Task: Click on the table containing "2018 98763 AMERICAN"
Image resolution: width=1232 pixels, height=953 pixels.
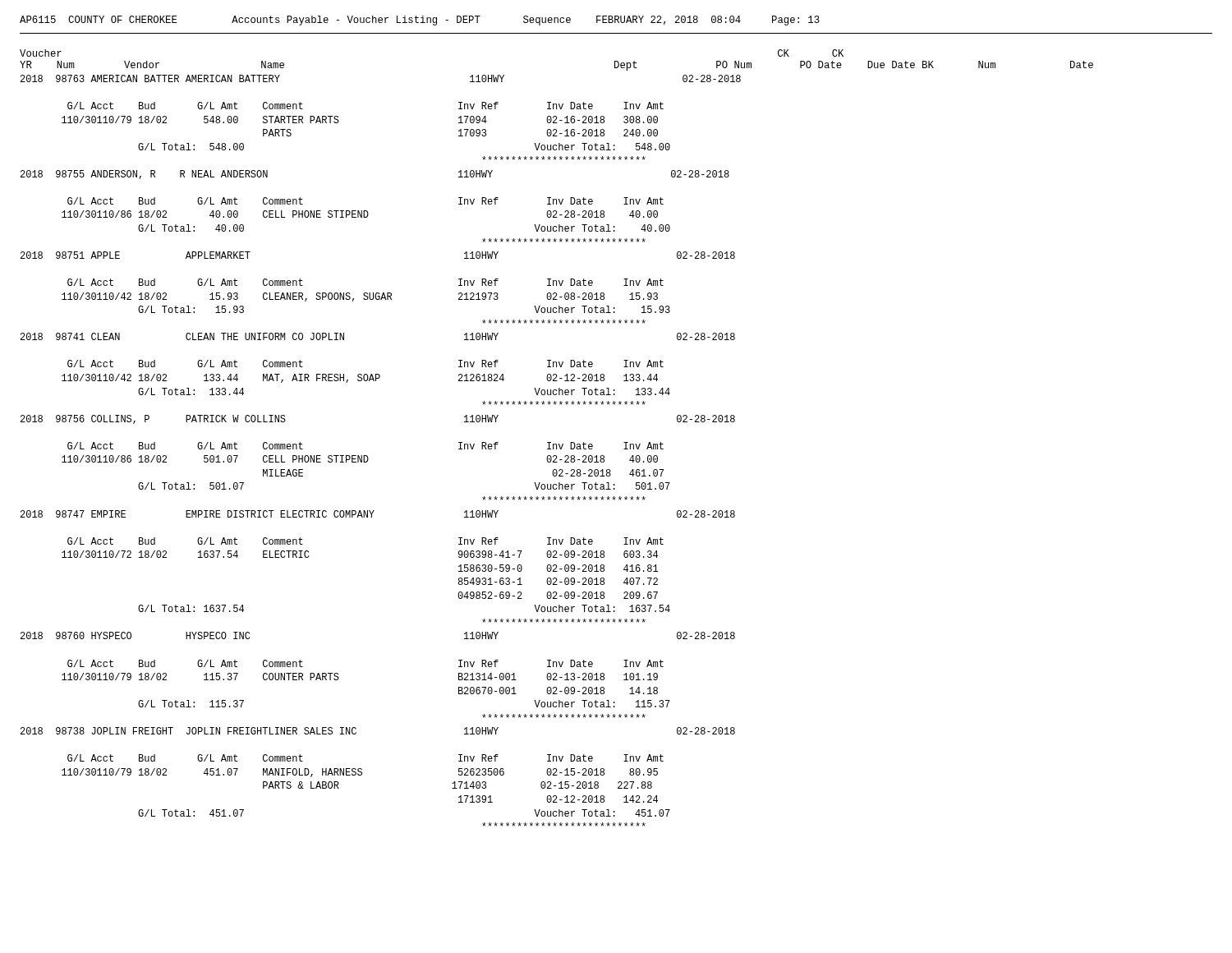Action: tap(616, 121)
